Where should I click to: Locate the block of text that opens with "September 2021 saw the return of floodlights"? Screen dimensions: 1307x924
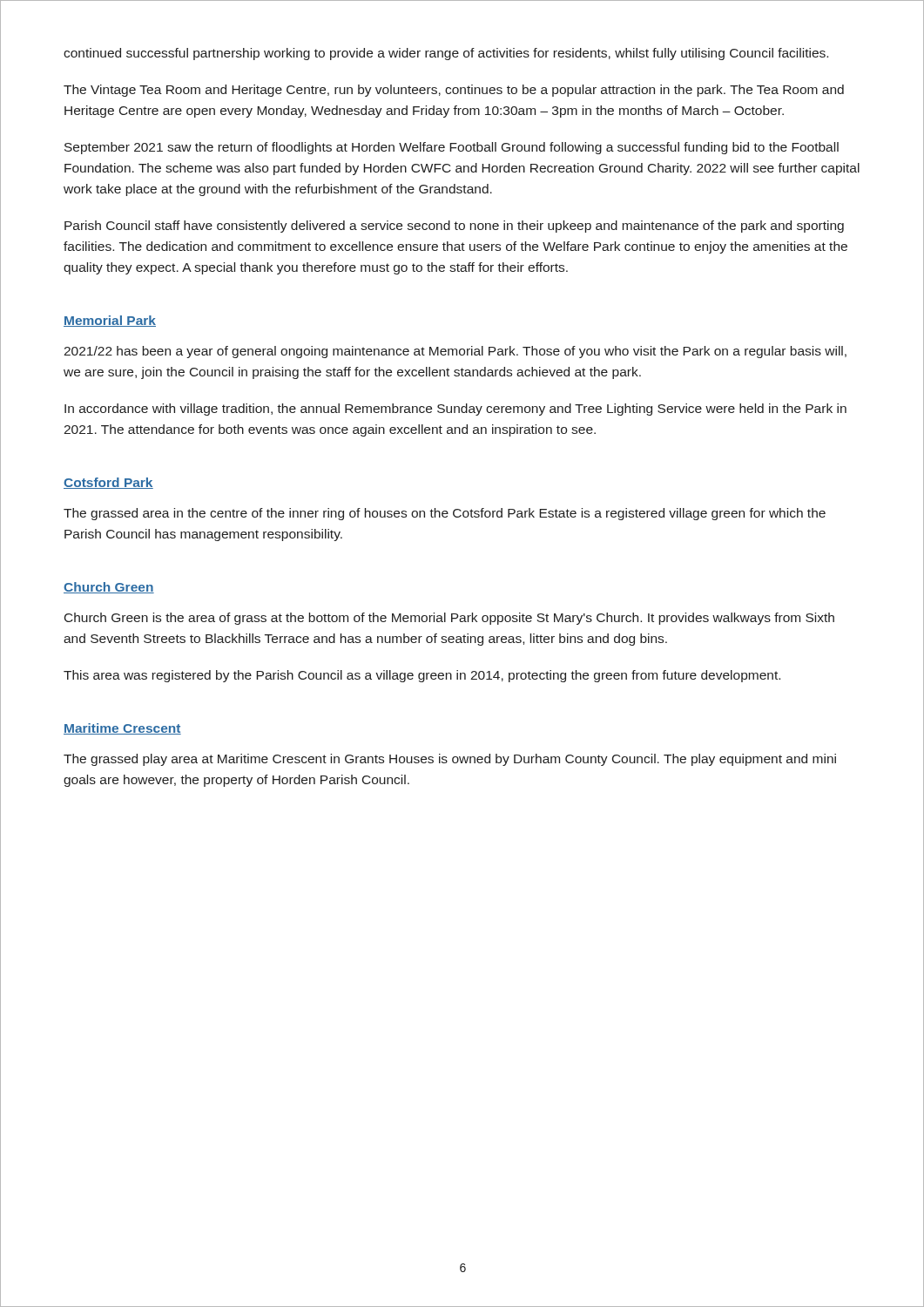pyautogui.click(x=462, y=168)
